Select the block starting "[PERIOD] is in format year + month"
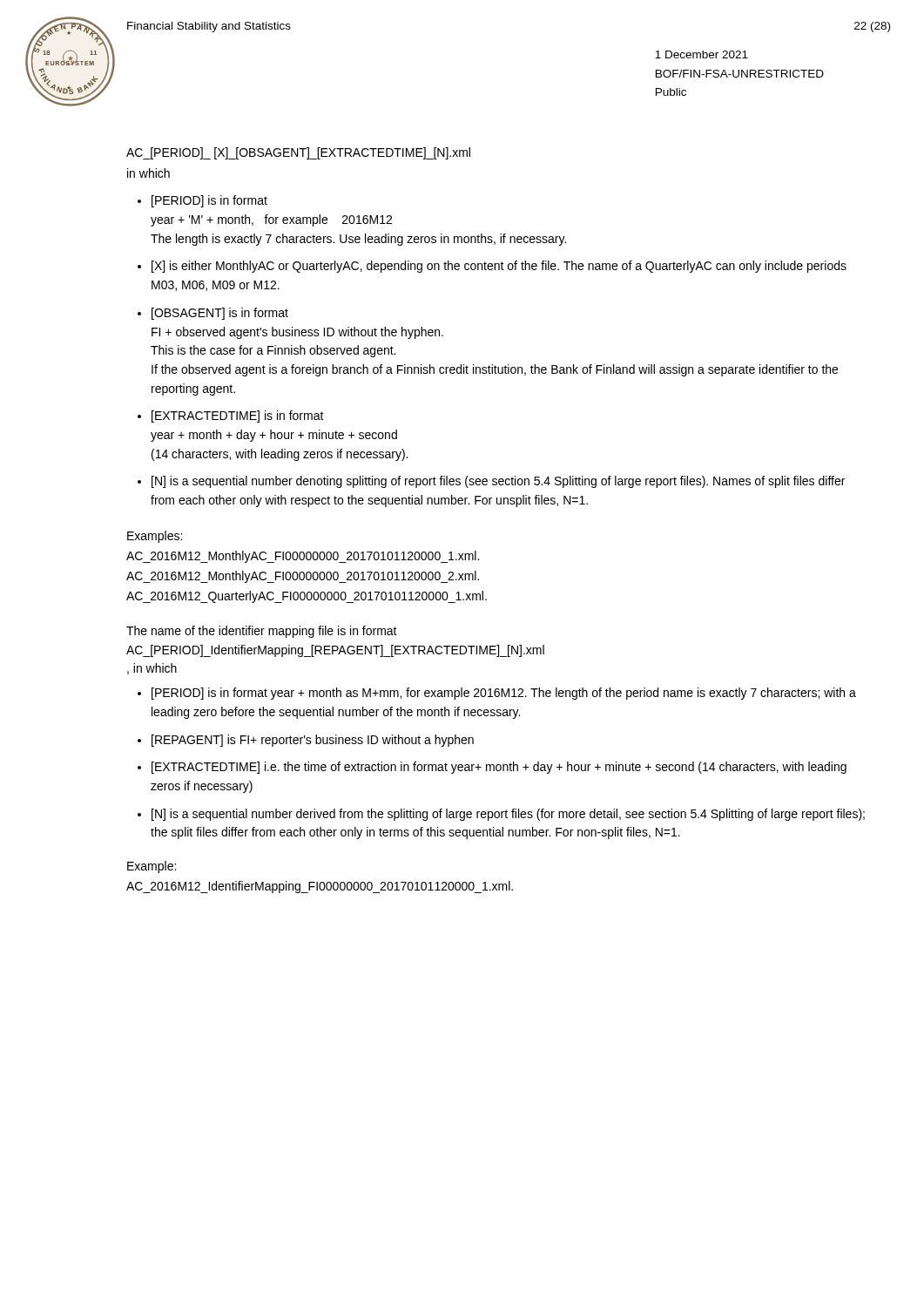The height and width of the screenshot is (1307, 924). coord(503,702)
